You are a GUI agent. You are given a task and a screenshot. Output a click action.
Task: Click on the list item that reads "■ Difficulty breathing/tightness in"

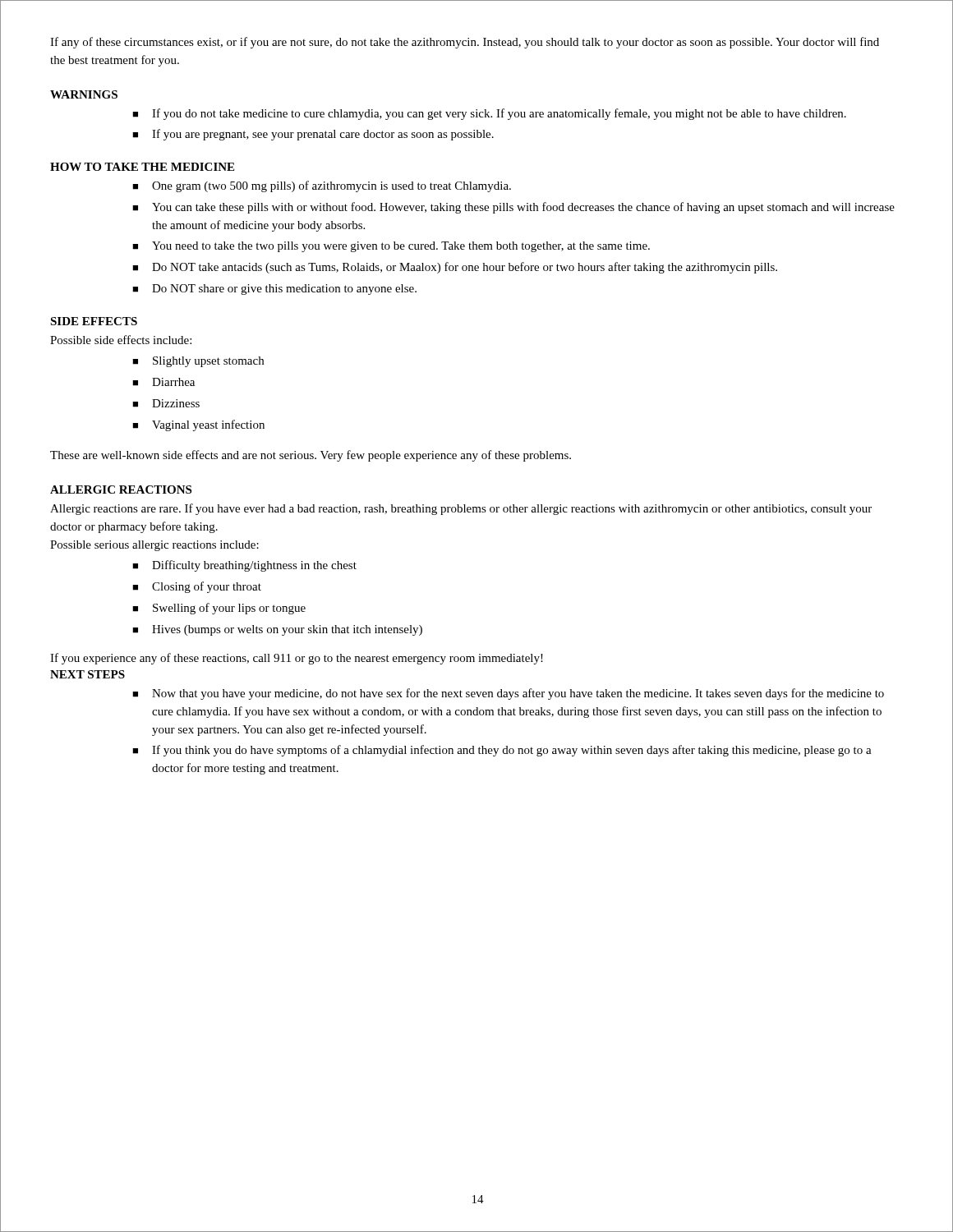244,566
